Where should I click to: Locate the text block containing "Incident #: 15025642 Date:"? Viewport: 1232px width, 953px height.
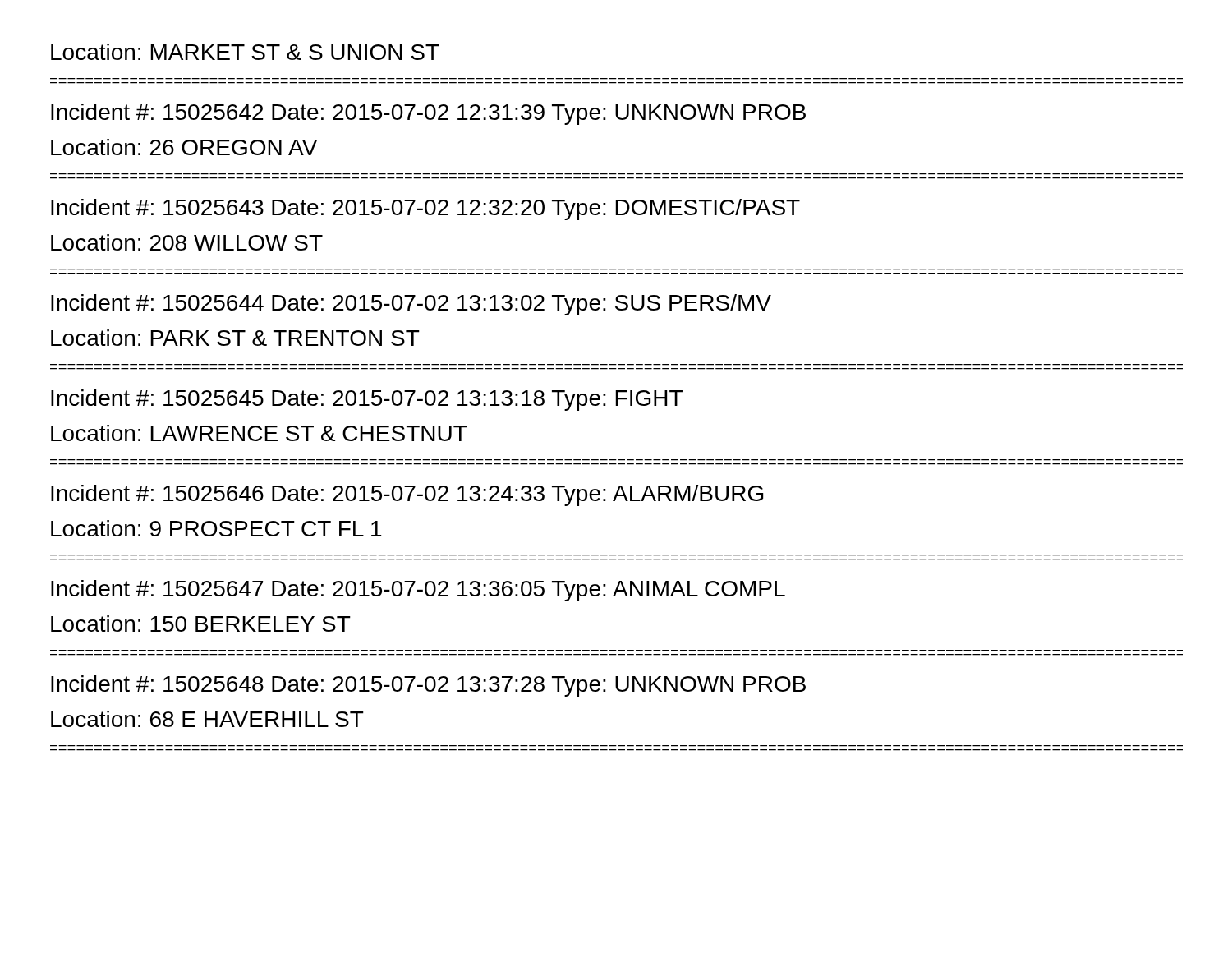616,130
